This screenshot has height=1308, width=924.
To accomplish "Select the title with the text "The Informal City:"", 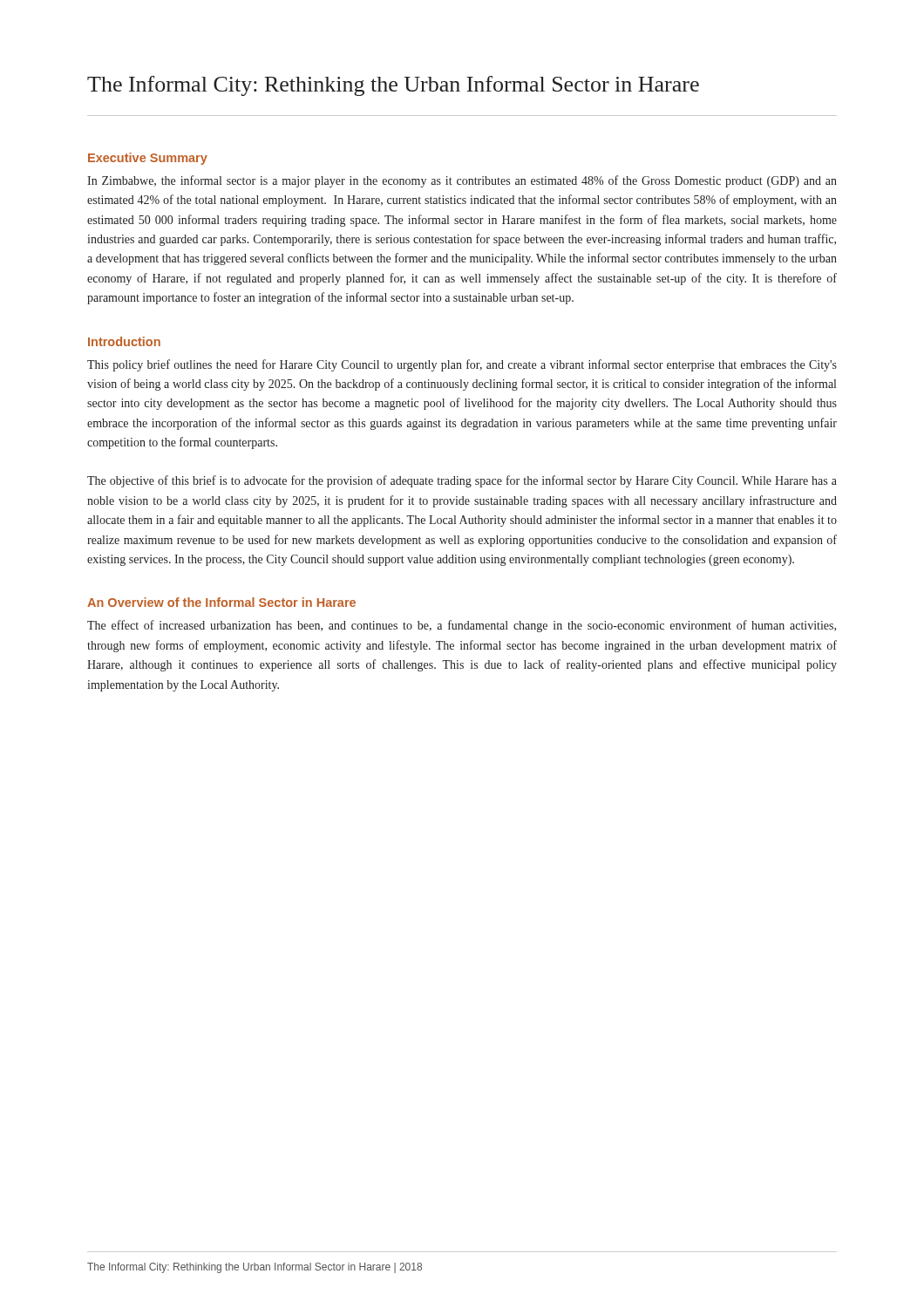I will point(462,84).
